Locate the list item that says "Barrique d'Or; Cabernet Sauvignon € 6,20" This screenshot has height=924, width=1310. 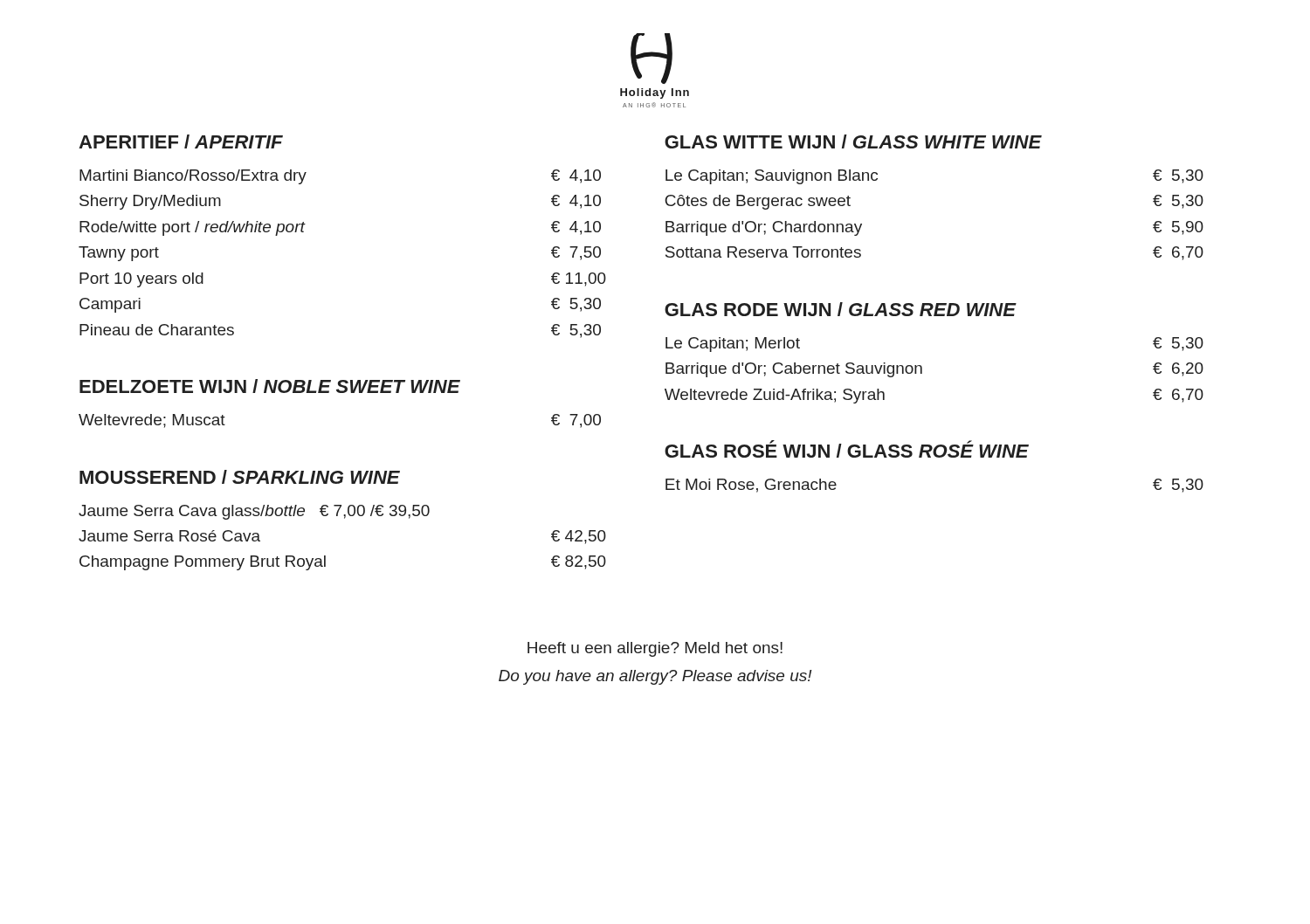pos(796,372)
